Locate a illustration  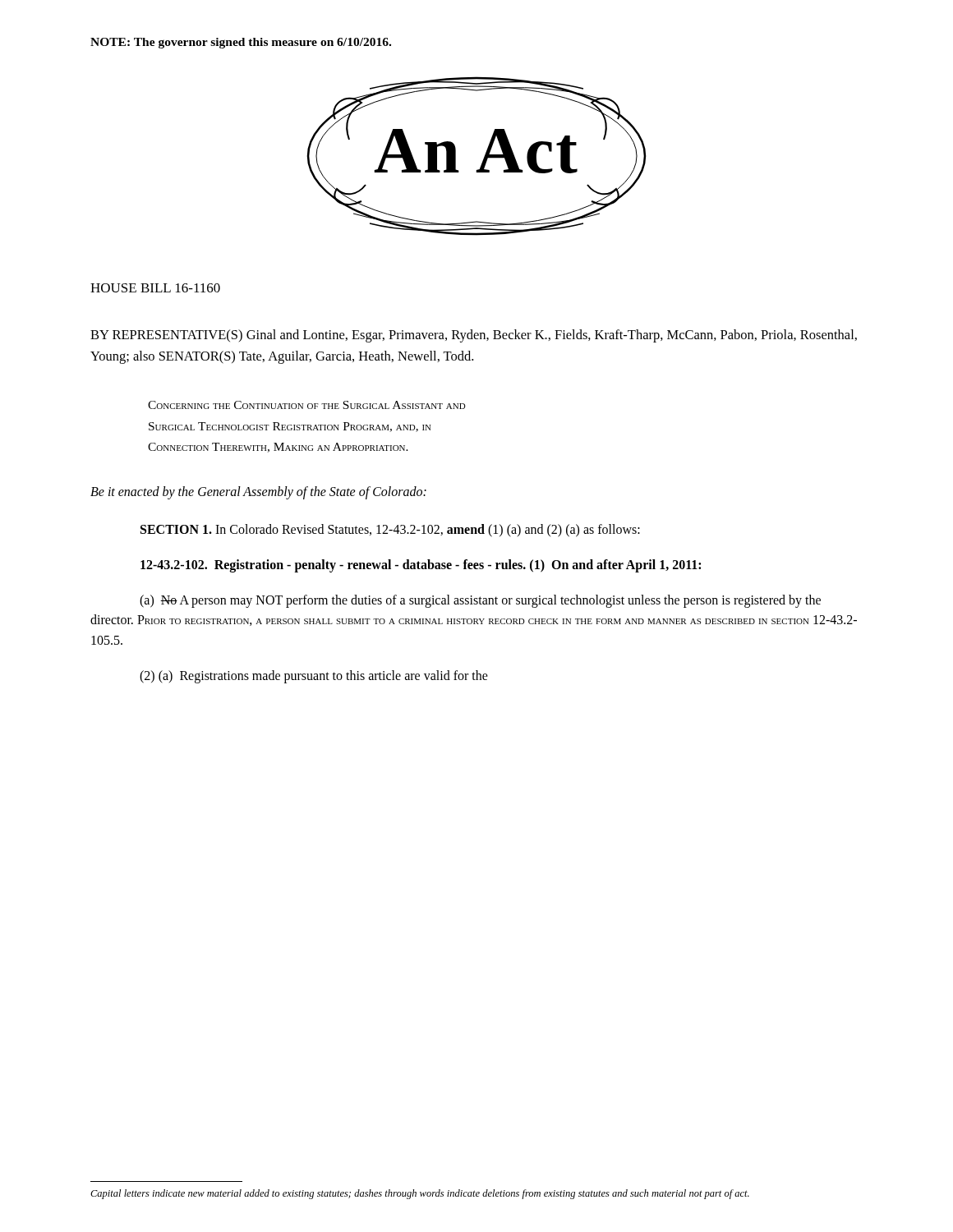[x=476, y=157]
